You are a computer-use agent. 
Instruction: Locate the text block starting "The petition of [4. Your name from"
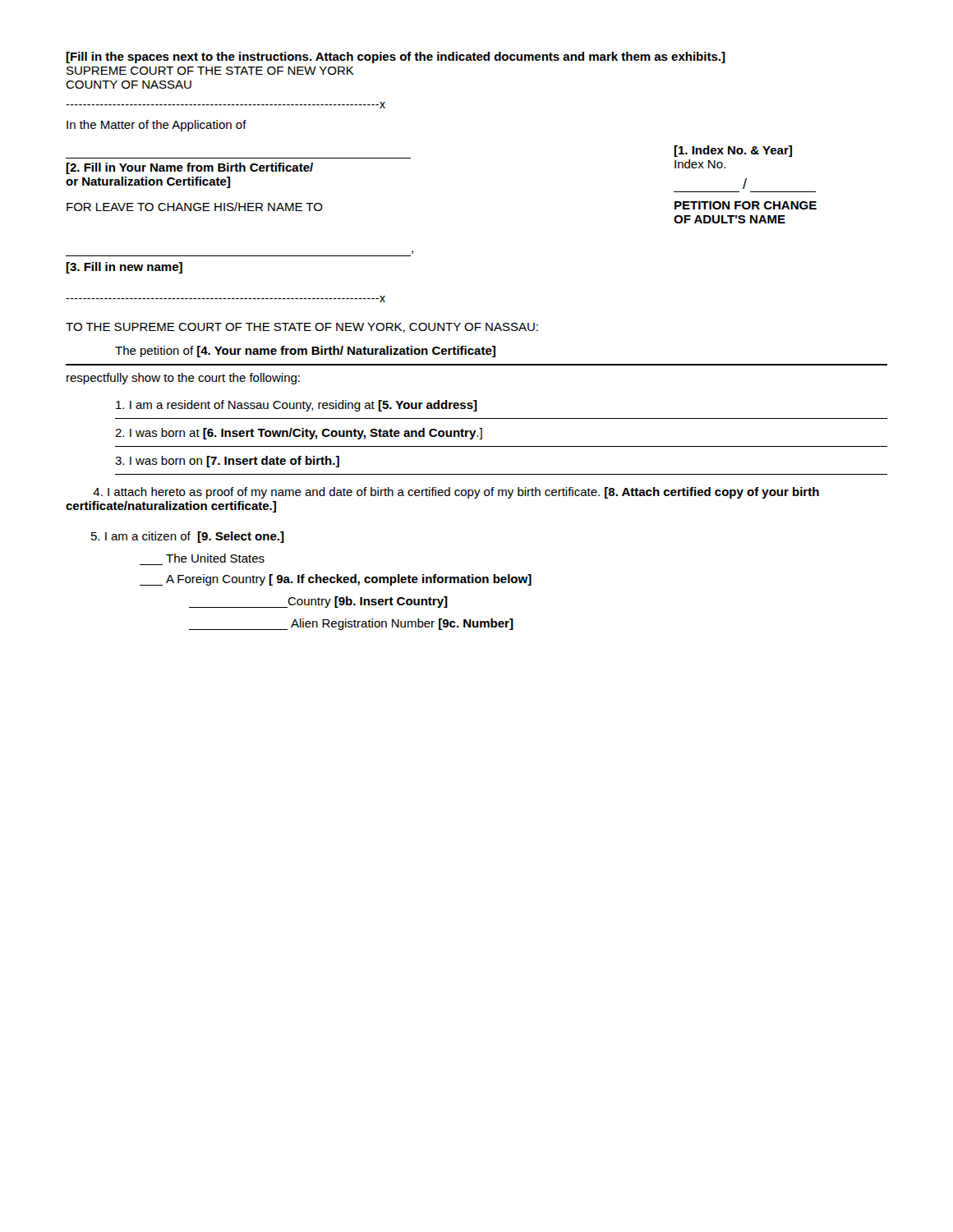coord(306,350)
